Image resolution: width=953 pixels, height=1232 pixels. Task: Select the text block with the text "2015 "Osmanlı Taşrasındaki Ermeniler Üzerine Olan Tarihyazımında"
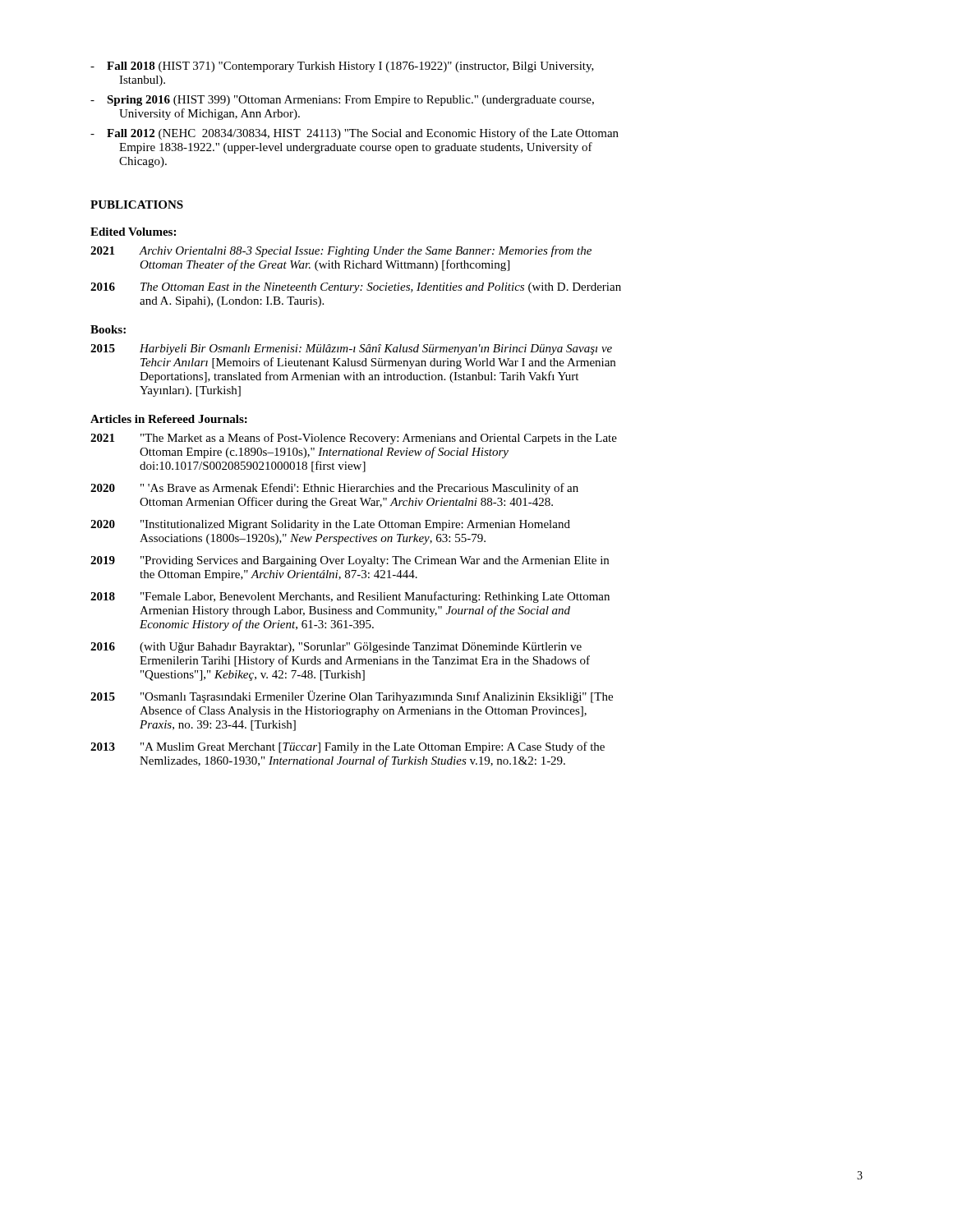point(476,711)
